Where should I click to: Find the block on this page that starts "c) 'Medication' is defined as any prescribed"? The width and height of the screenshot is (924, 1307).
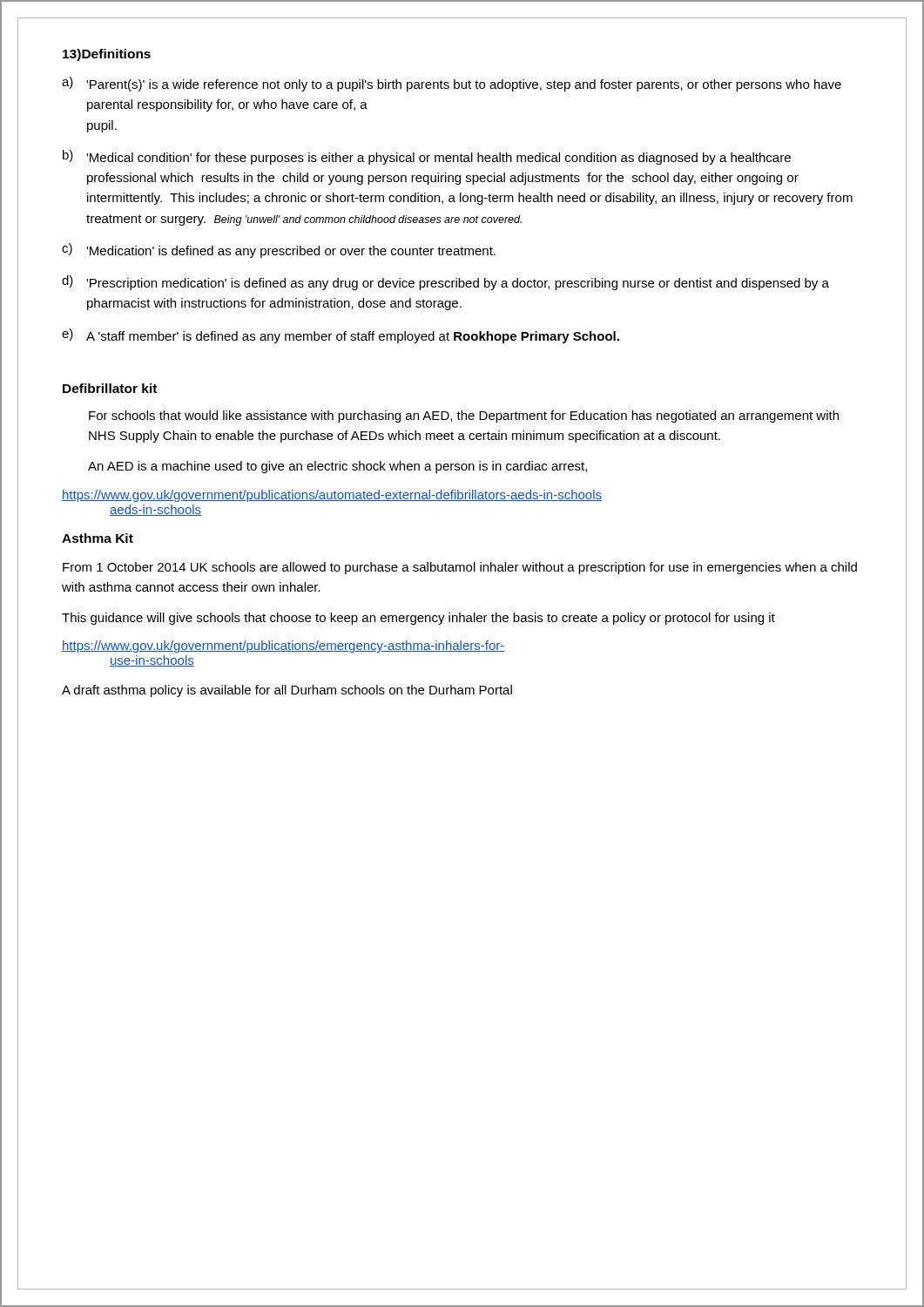pyautogui.click(x=462, y=250)
